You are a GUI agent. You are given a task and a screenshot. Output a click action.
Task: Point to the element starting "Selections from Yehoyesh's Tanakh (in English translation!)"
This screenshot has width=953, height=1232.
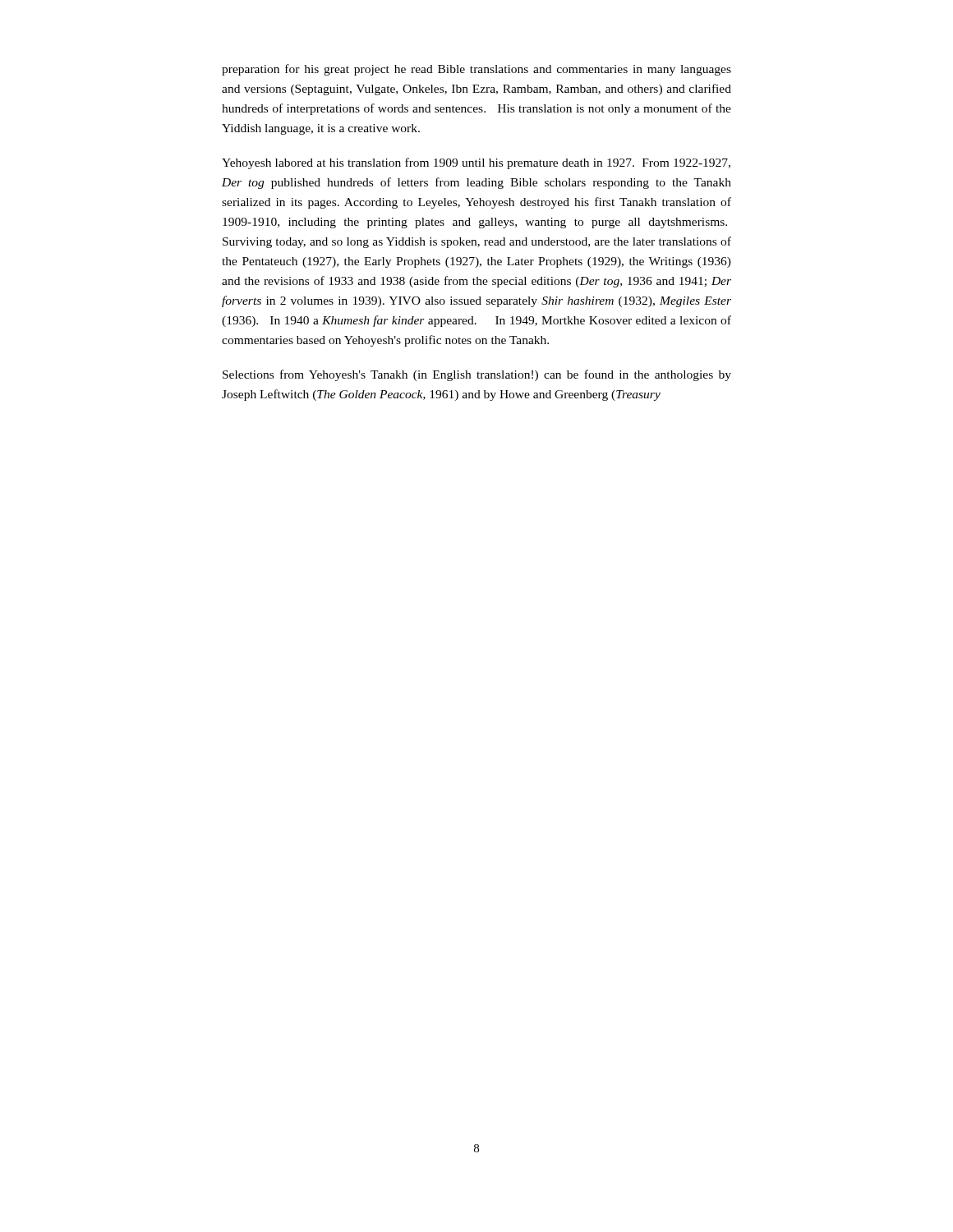[x=476, y=384]
